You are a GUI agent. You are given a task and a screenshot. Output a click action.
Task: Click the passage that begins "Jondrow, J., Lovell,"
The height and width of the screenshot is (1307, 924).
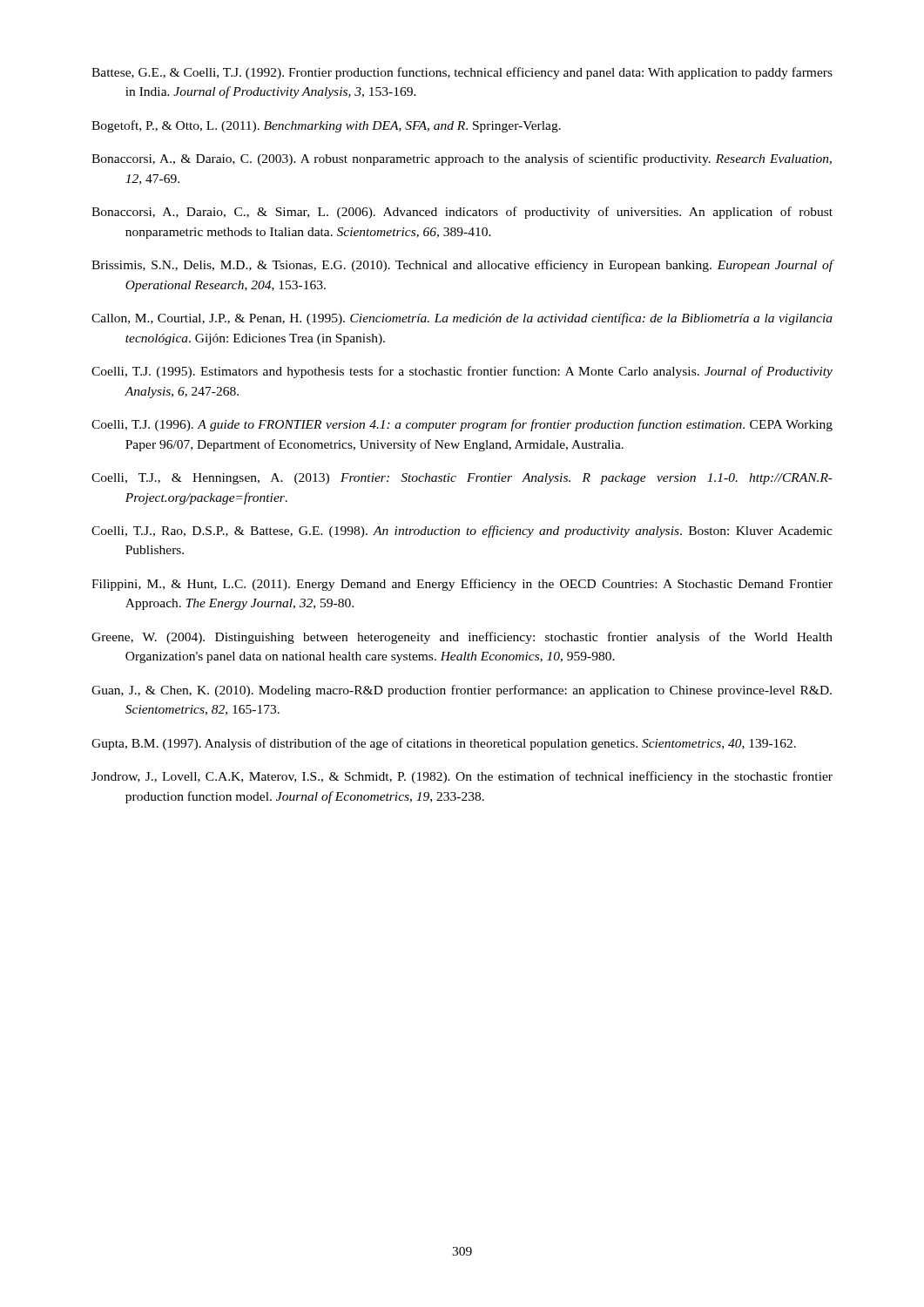(462, 786)
